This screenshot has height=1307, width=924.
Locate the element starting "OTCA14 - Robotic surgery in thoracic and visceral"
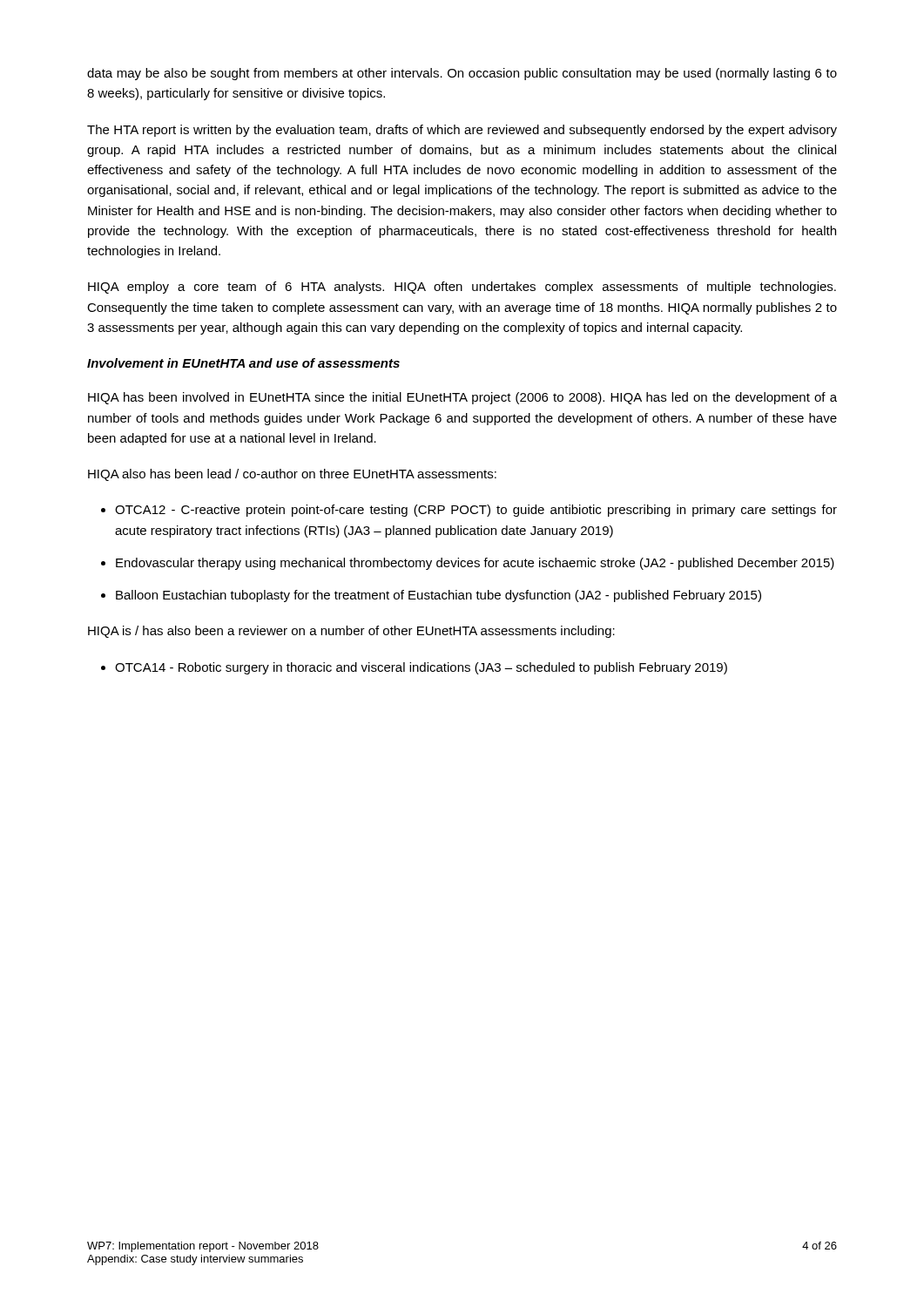click(x=421, y=667)
